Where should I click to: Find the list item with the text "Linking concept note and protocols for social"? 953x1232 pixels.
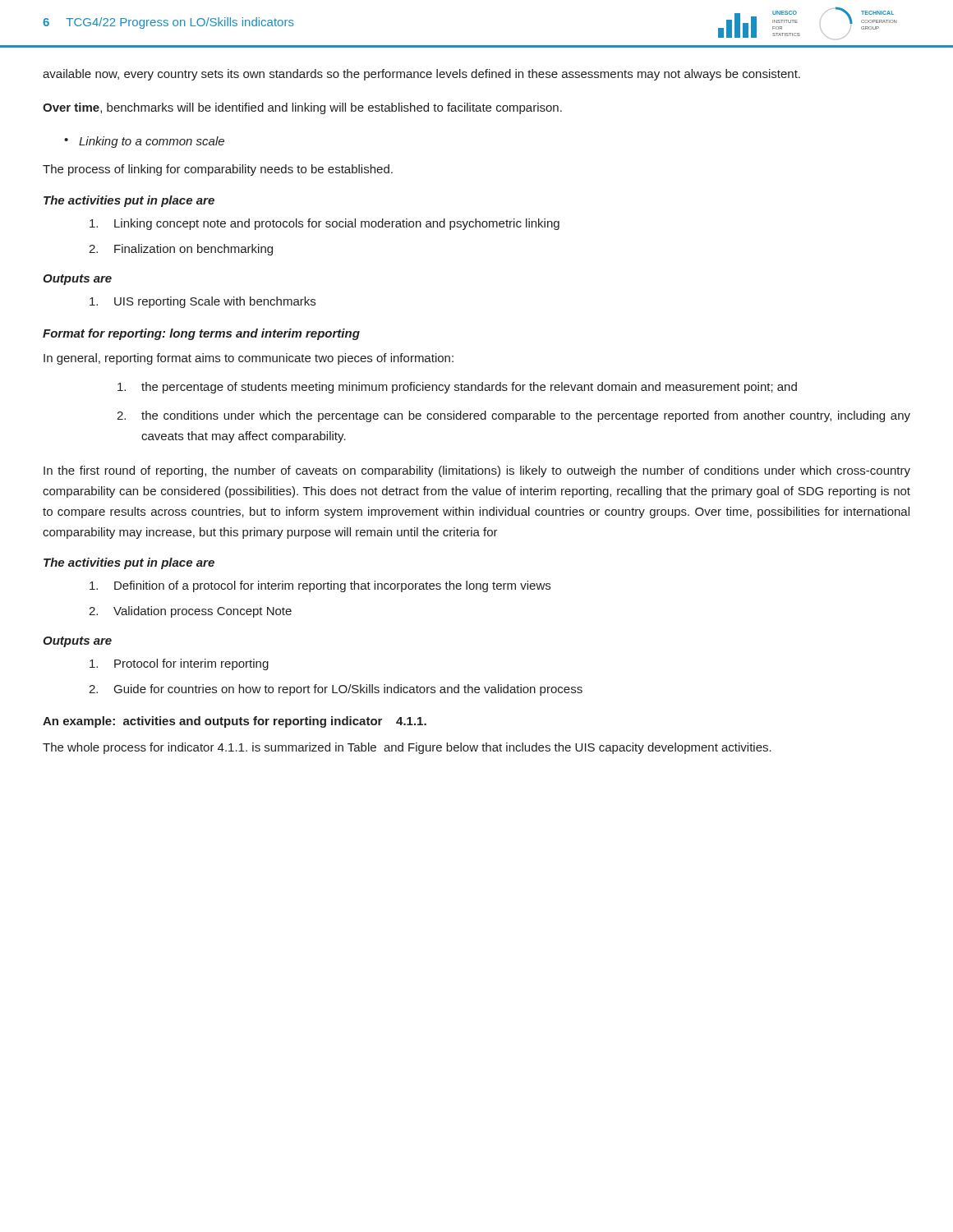[324, 224]
